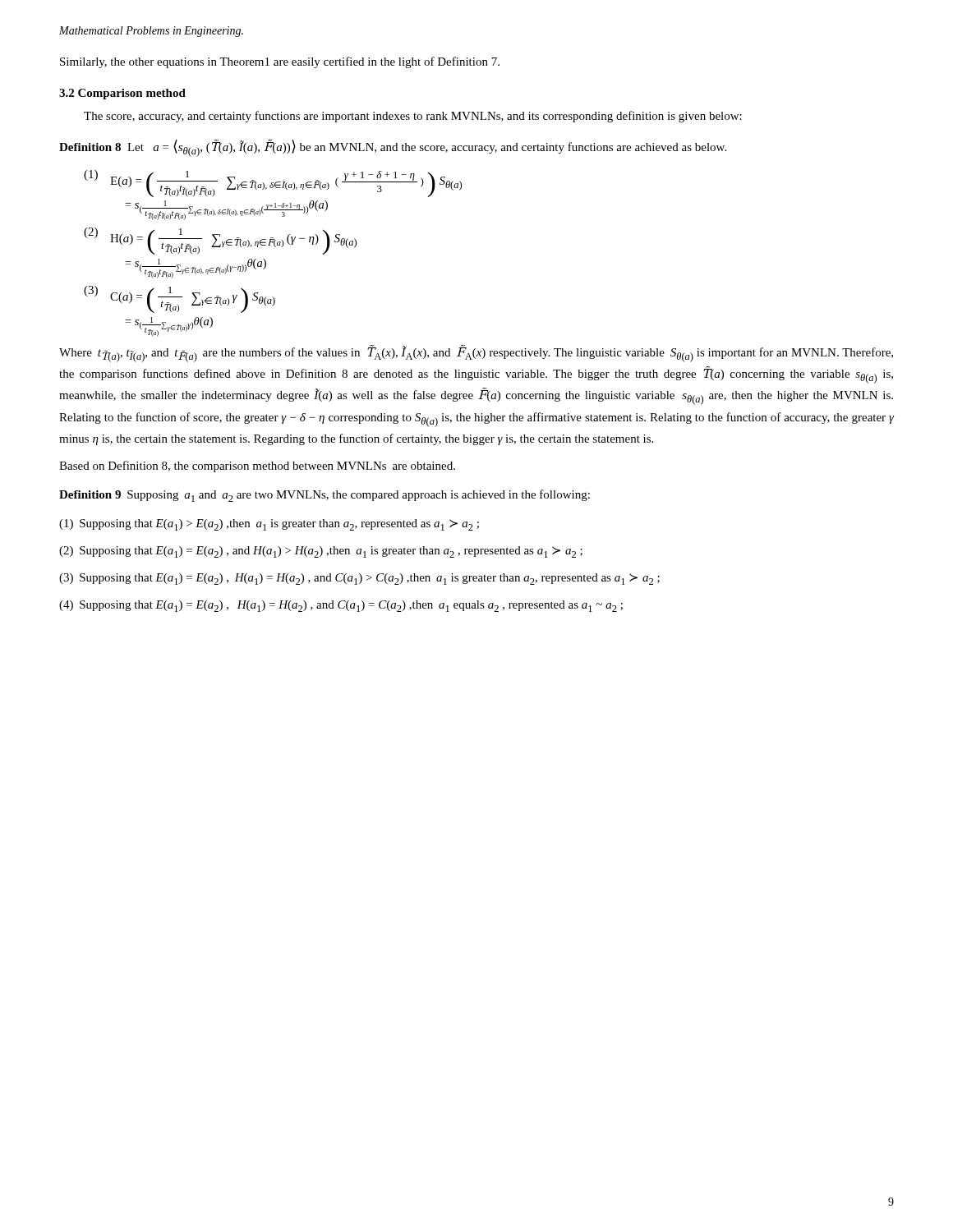
Task: Point to the block beginning "(3) Supposing that E(a1) = E(a2)"
Action: point(360,579)
